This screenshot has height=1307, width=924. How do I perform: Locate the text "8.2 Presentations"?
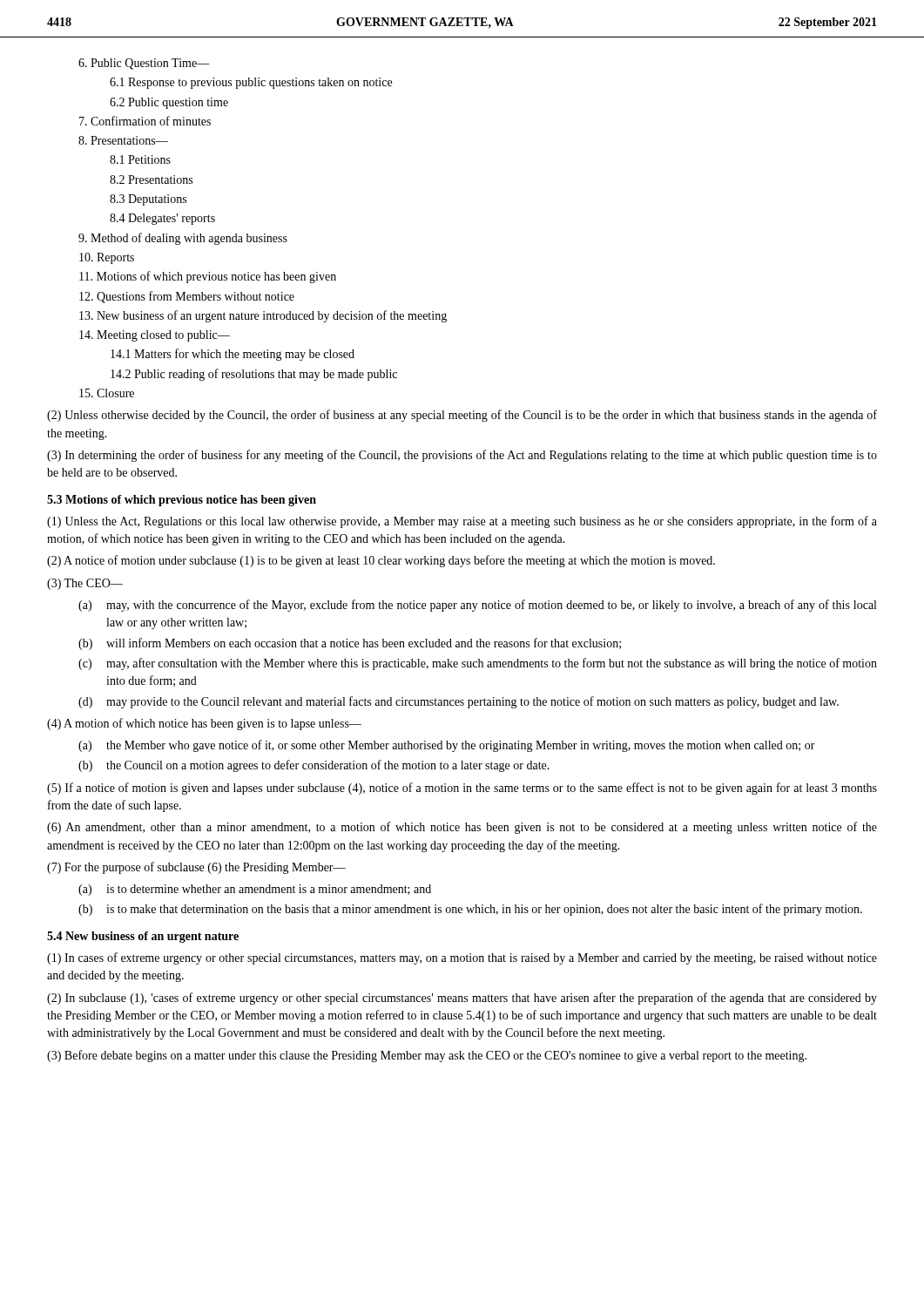[151, 180]
